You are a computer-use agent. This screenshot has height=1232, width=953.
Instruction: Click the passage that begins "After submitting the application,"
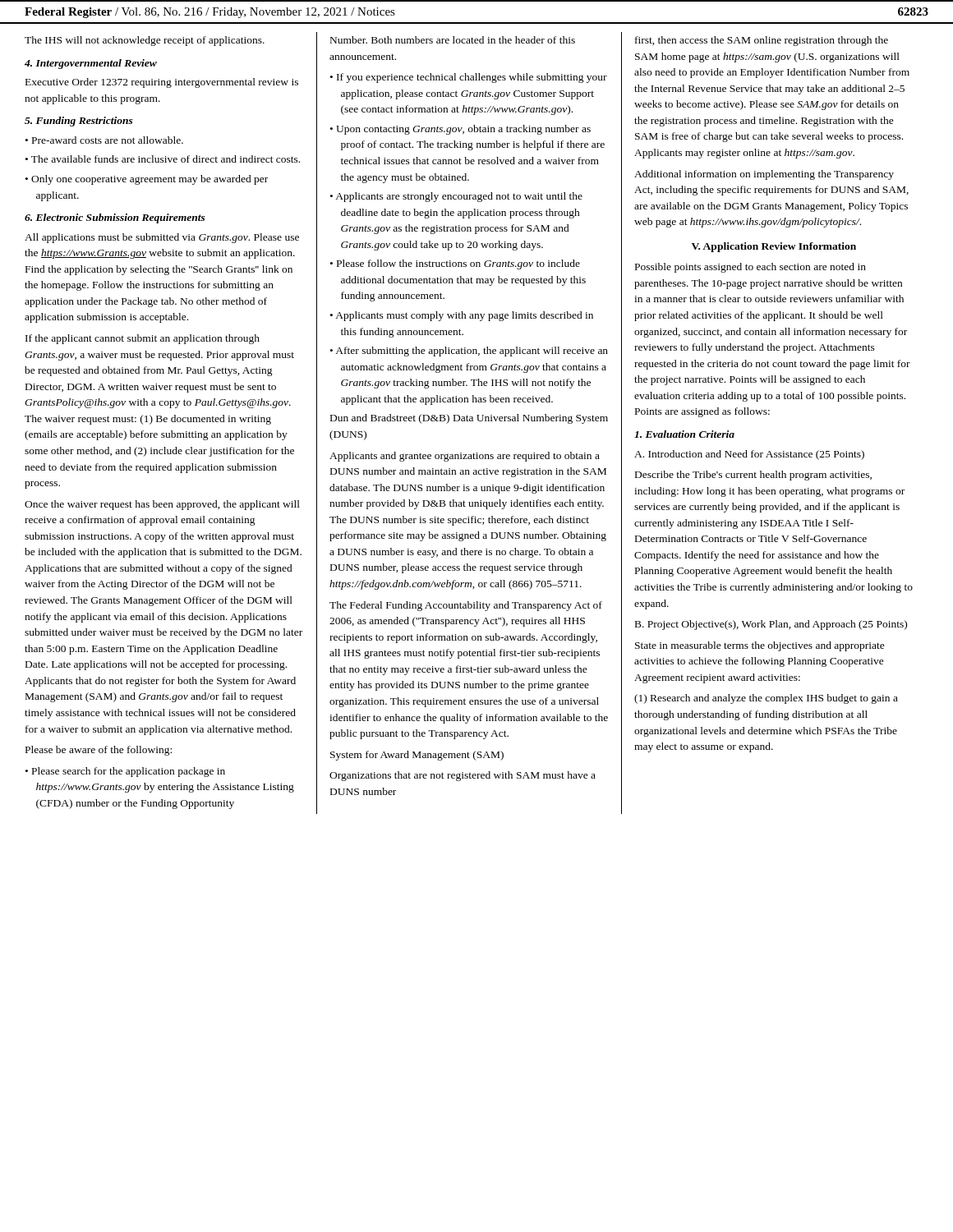coord(469,375)
